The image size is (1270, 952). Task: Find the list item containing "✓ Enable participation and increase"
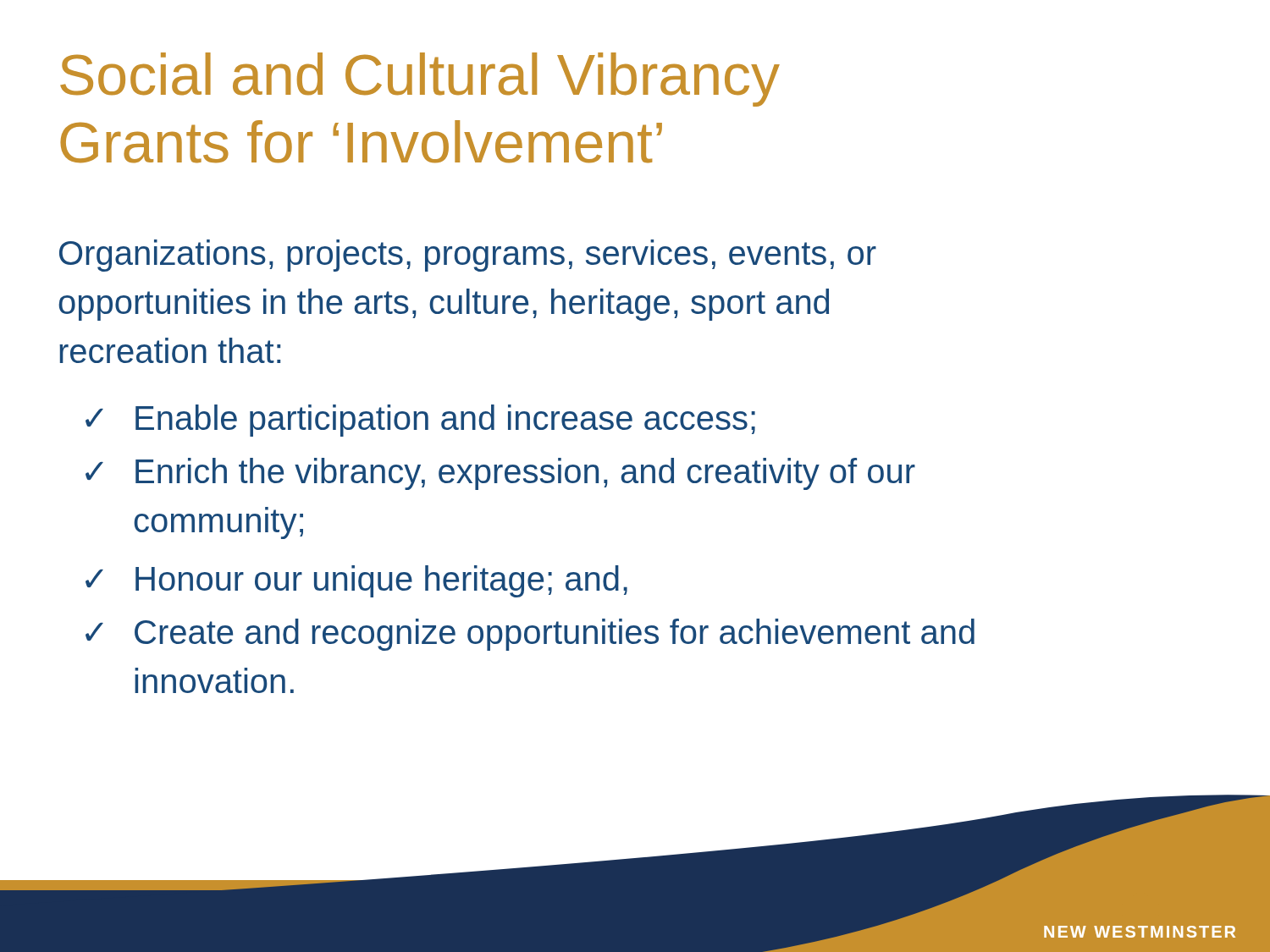(525, 418)
